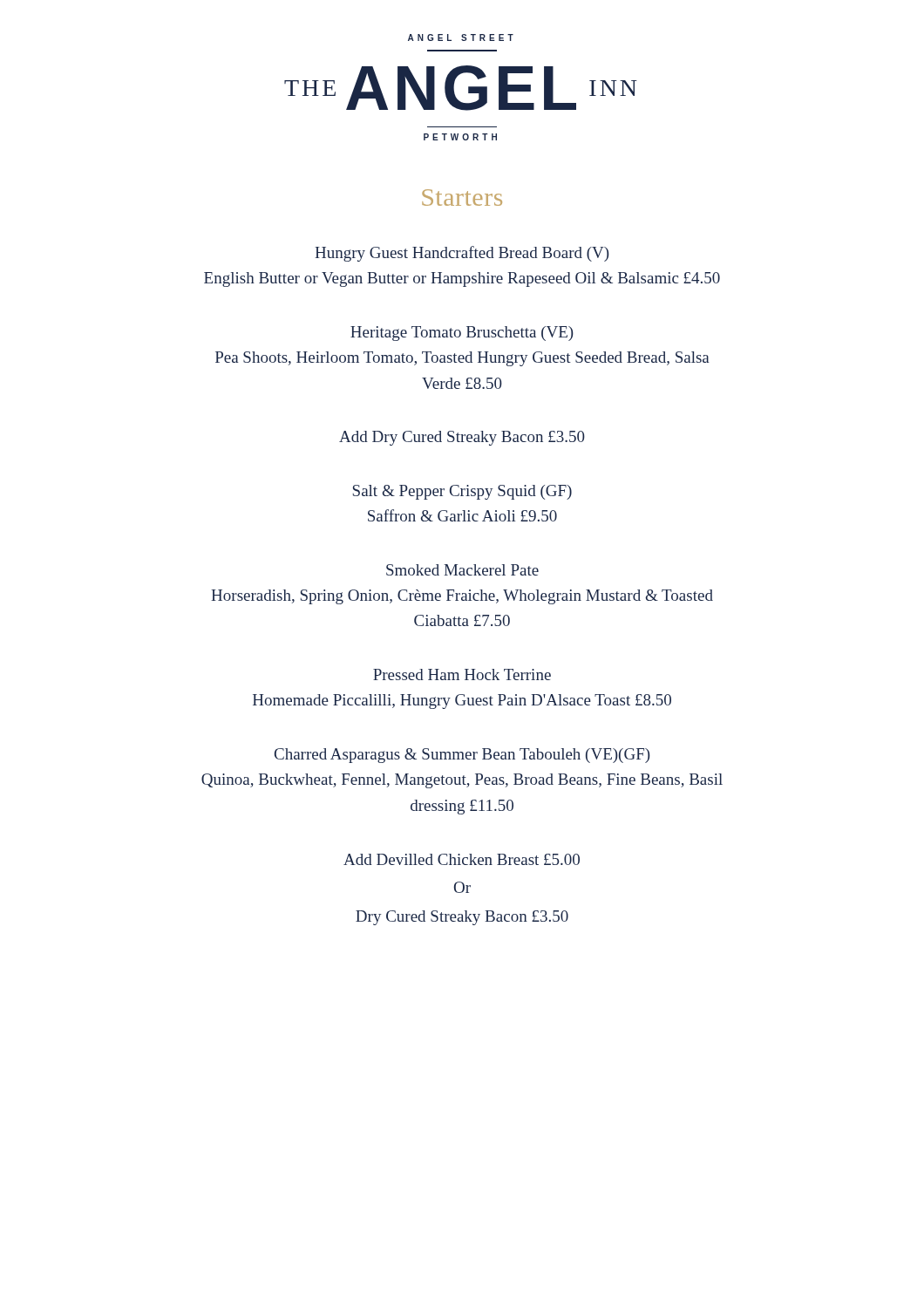Where is the passage that starts "Smoked Mackerel Pate Horseradish, Spring"?
This screenshot has height=1308, width=924.
[x=462, y=595]
